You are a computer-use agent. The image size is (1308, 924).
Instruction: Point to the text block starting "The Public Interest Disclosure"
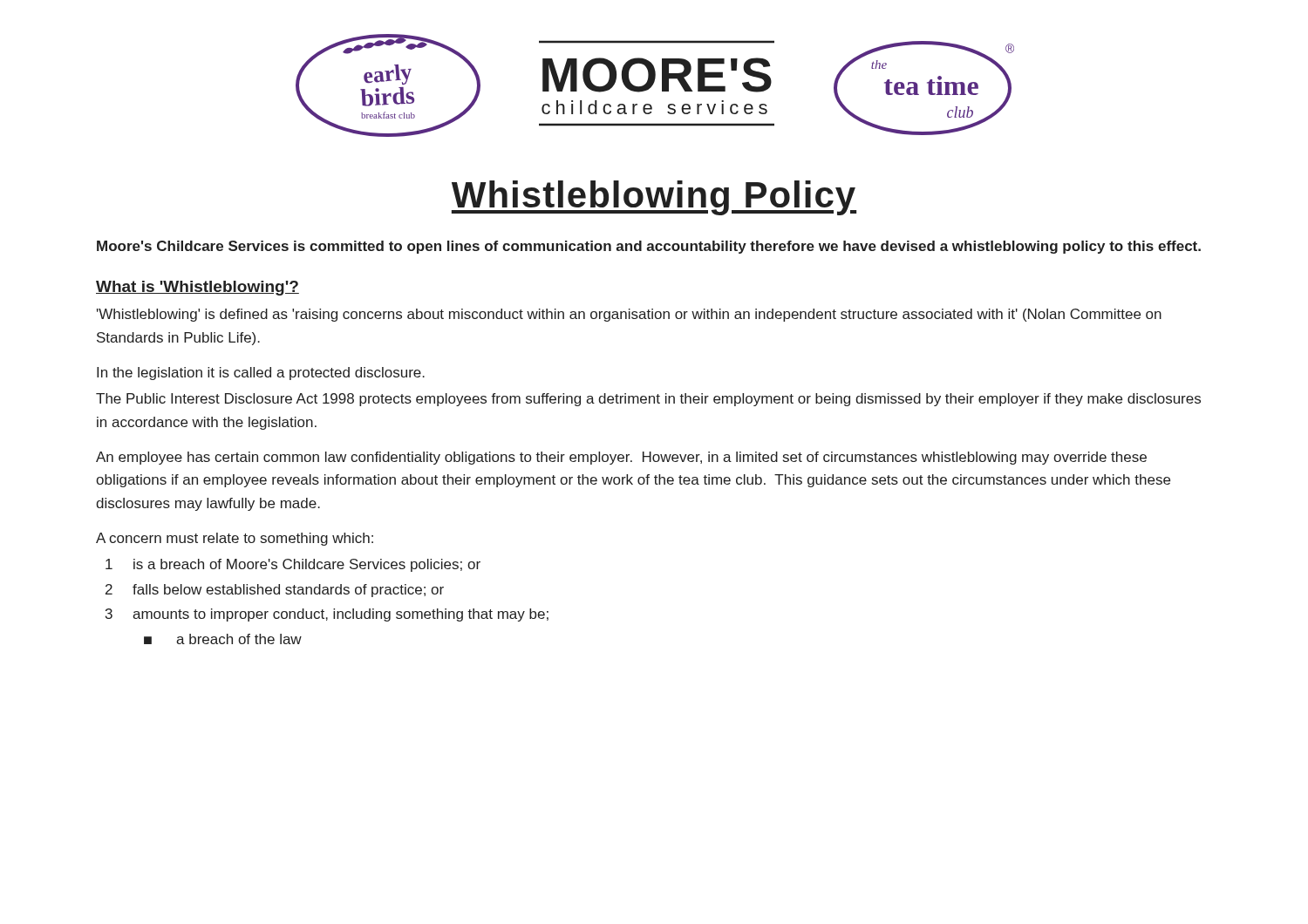649,411
